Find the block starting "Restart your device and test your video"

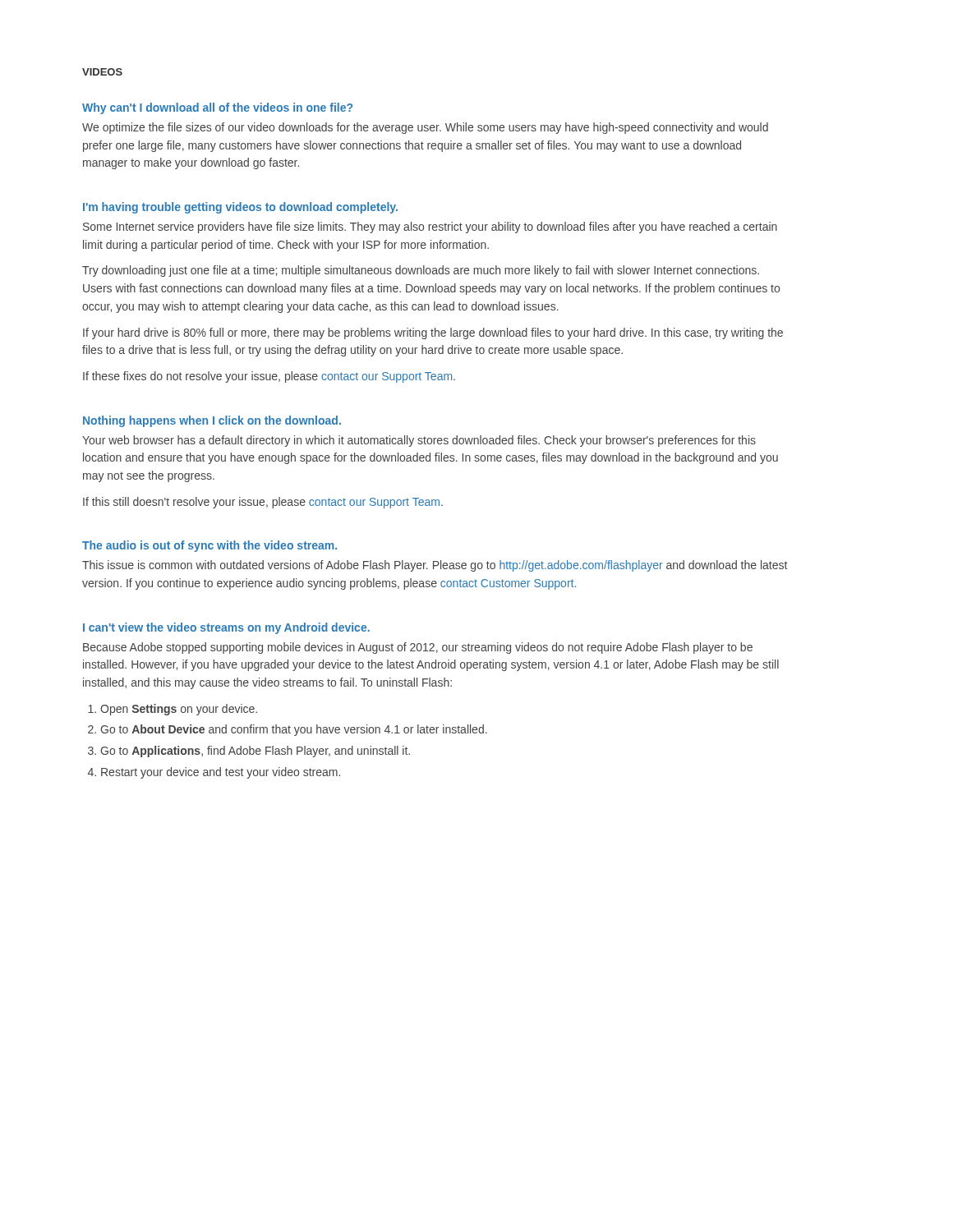click(x=221, y=772)
